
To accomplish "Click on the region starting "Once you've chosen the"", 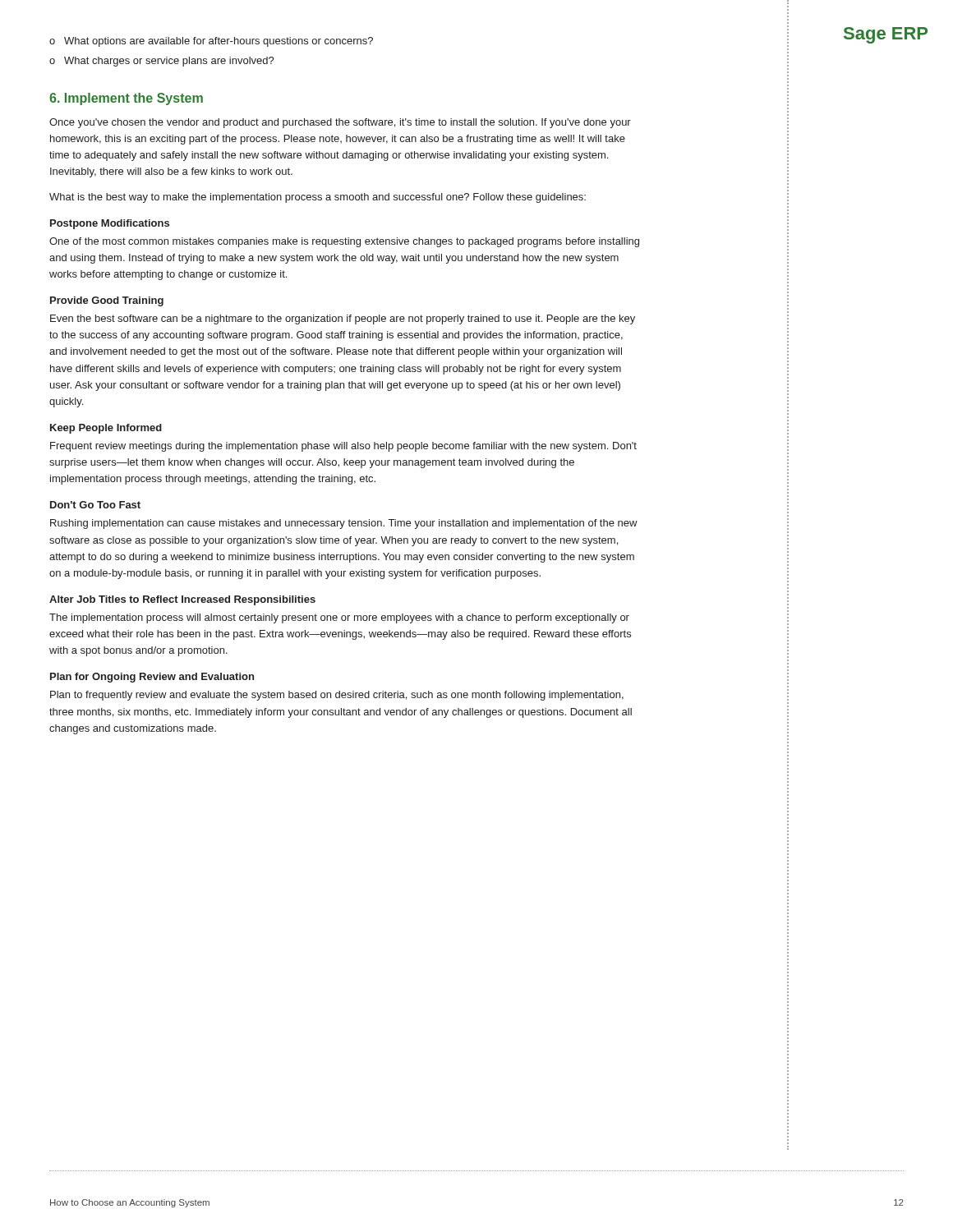I will pos(340,147).
